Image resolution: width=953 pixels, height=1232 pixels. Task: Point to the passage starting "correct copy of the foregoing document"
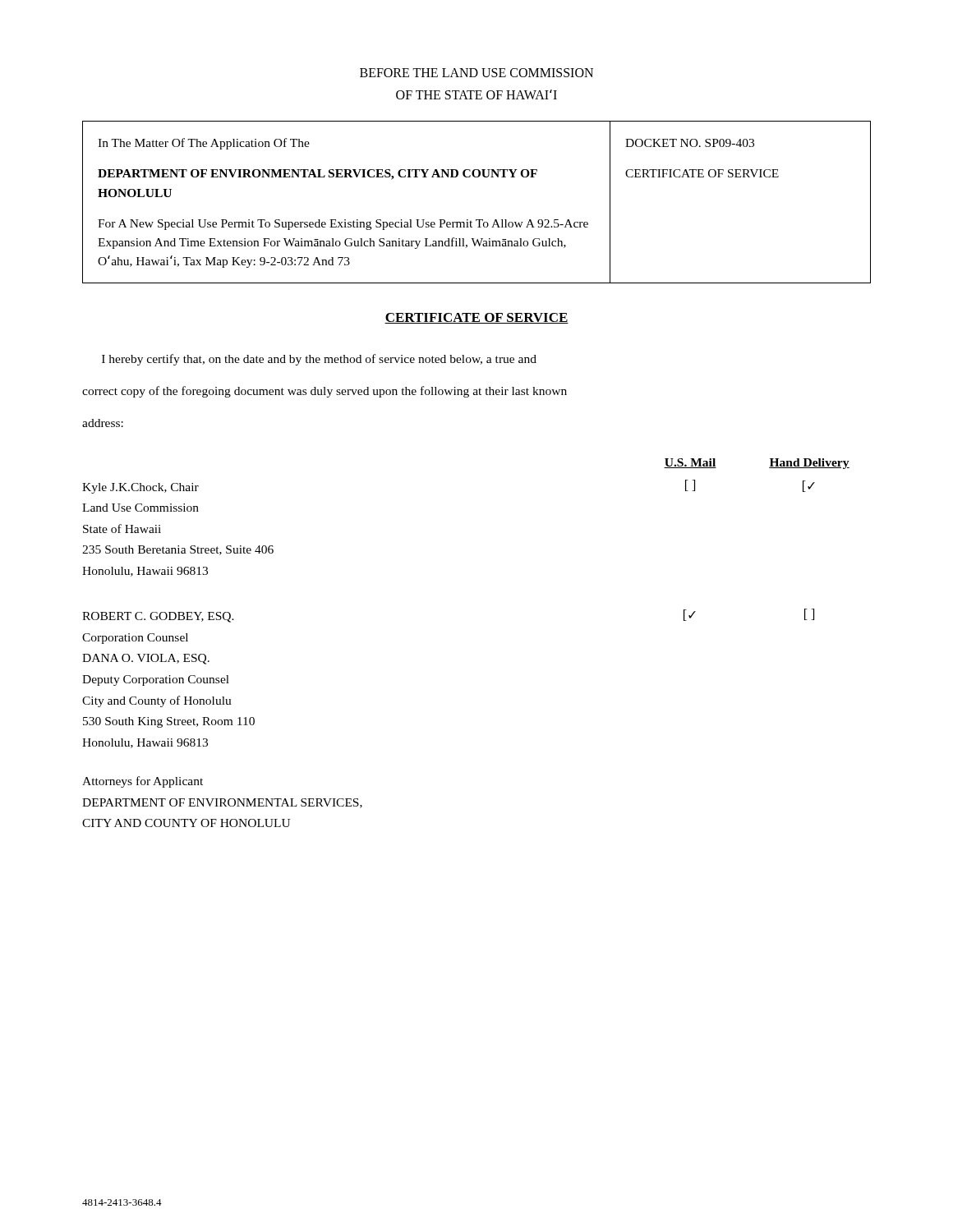pos(325,390)
